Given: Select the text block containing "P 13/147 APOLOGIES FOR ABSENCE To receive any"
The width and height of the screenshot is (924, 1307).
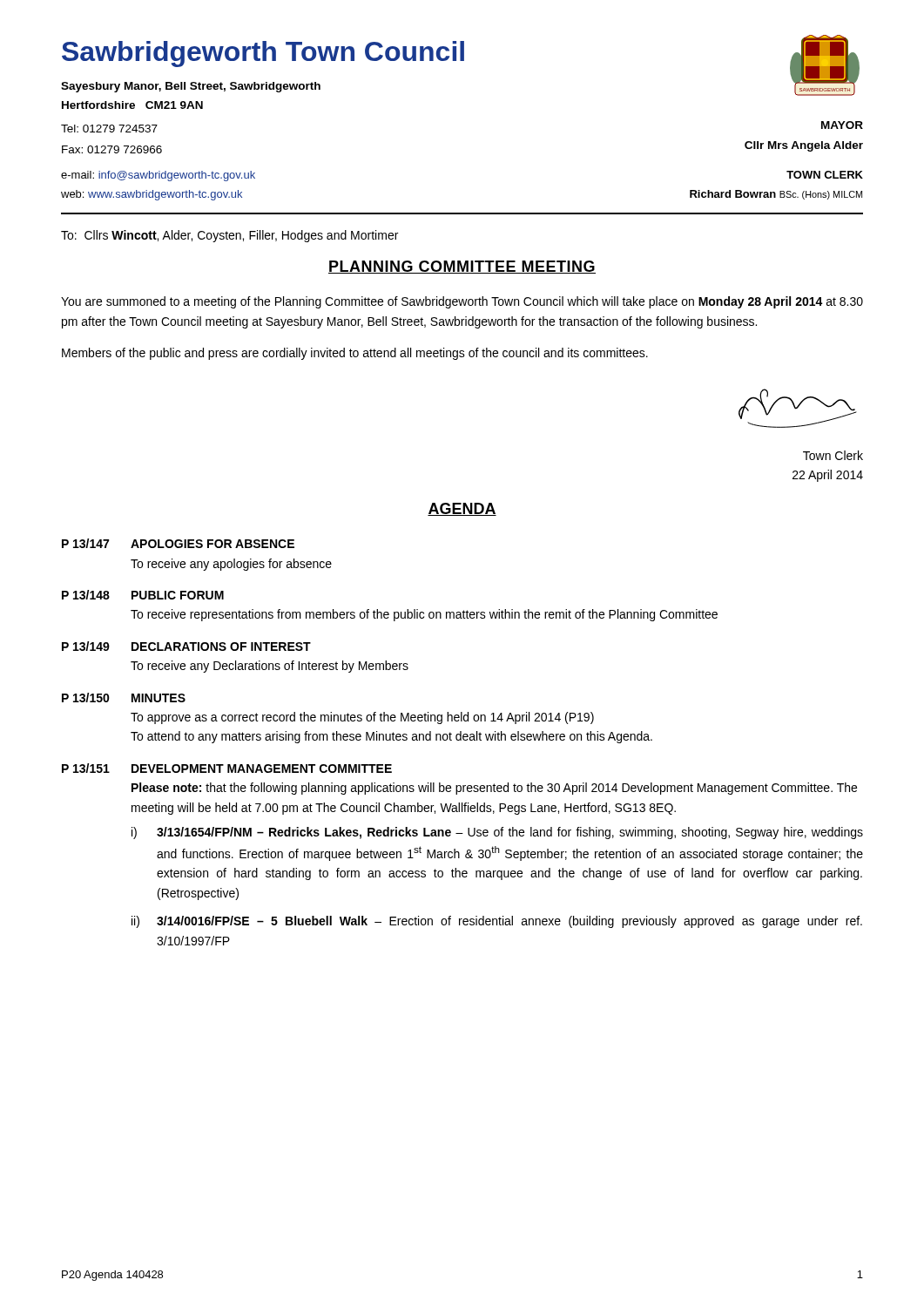Looking at the screenshot, I should 178,543.
